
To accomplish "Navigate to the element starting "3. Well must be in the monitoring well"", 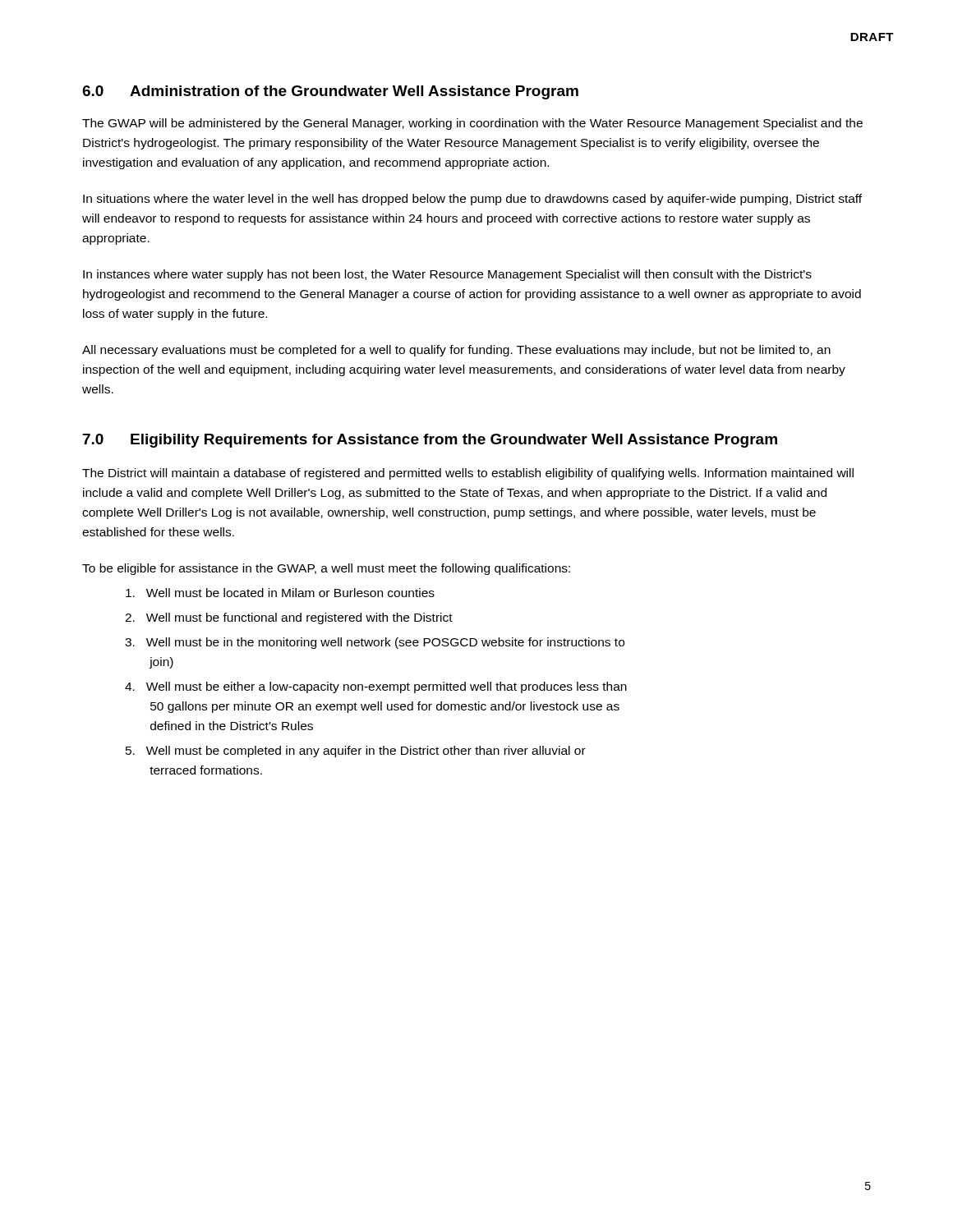I will (375, 652).
